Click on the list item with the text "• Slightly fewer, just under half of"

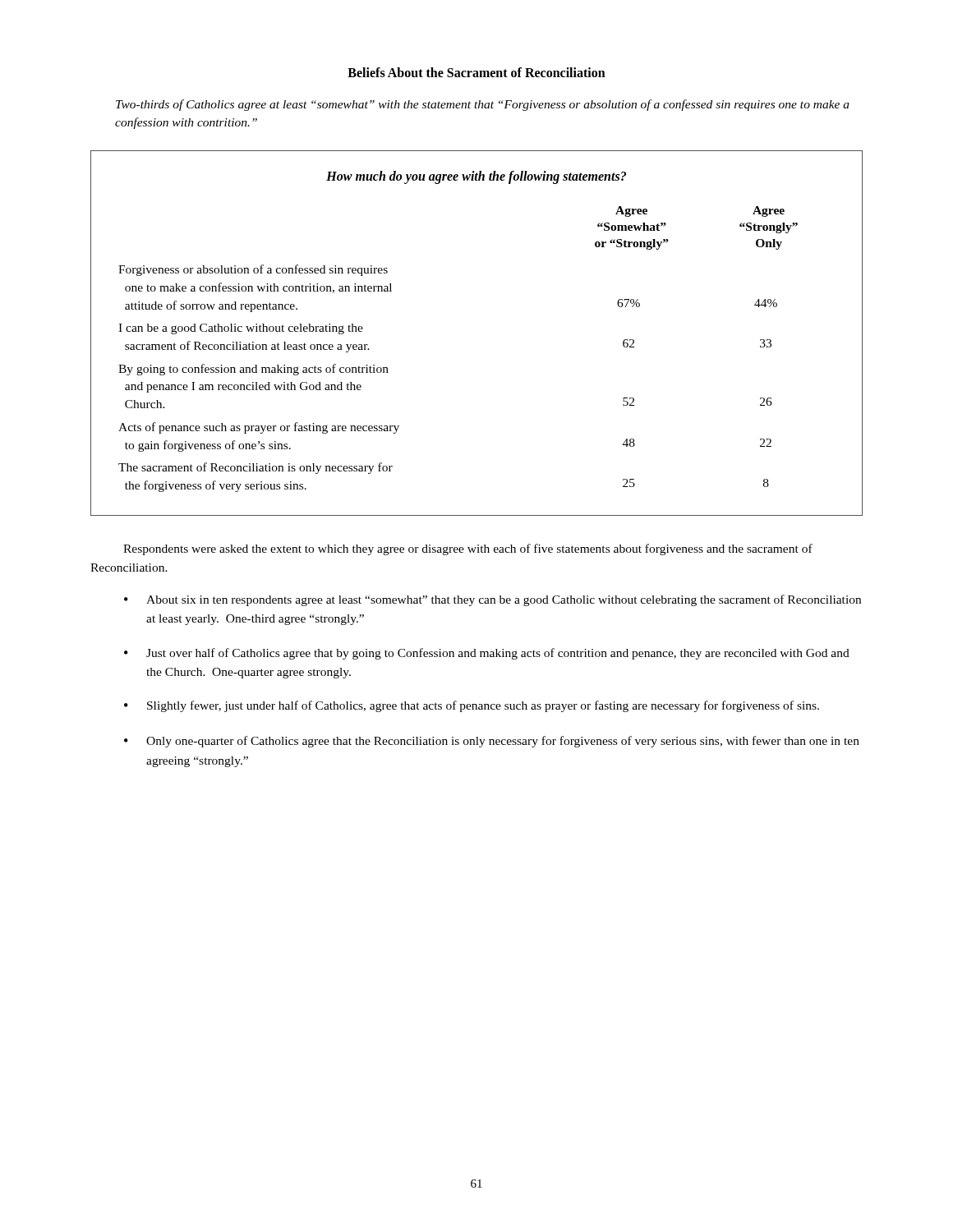click(493, 706)
